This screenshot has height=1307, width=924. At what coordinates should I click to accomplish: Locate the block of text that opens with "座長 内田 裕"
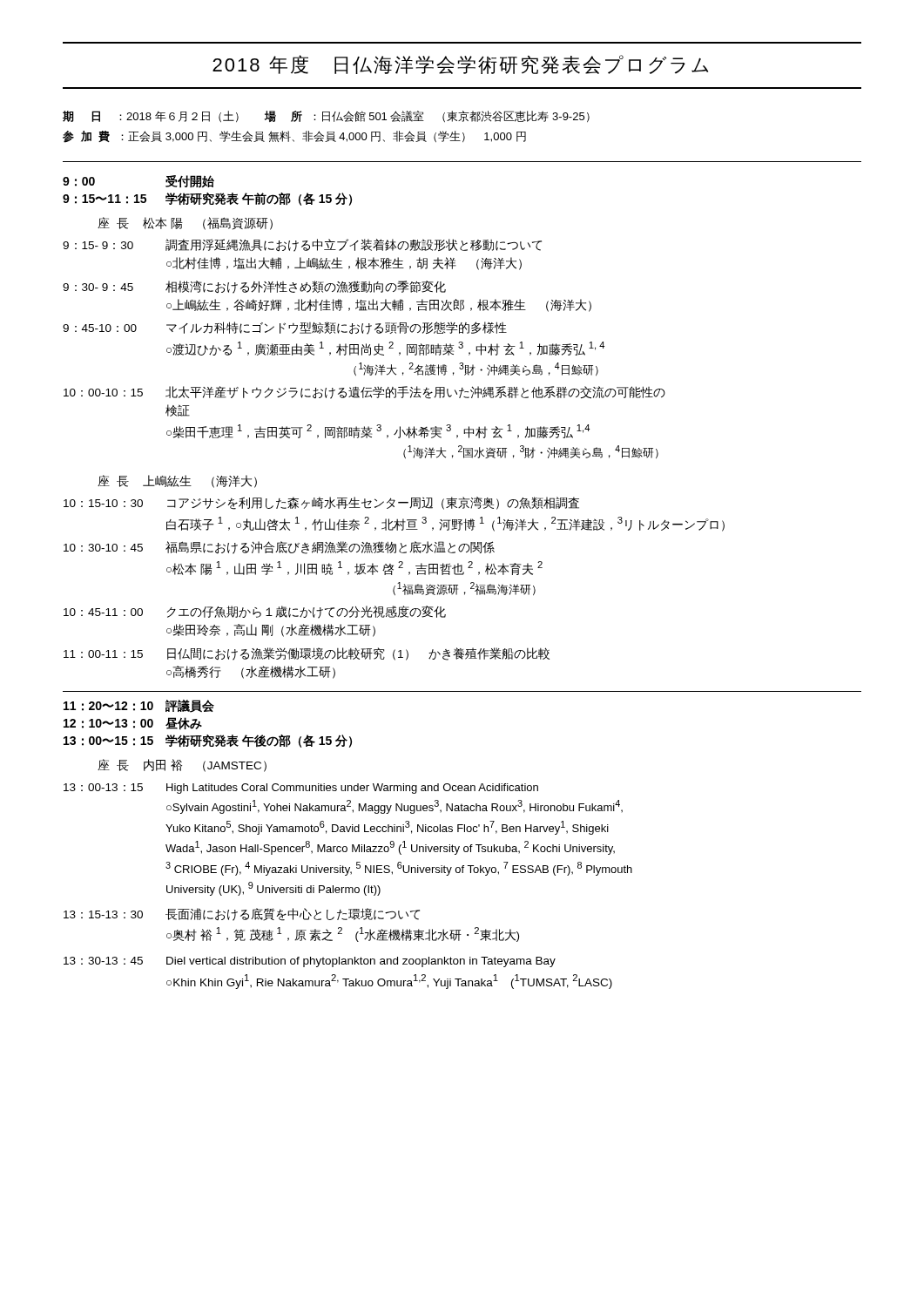186,766
